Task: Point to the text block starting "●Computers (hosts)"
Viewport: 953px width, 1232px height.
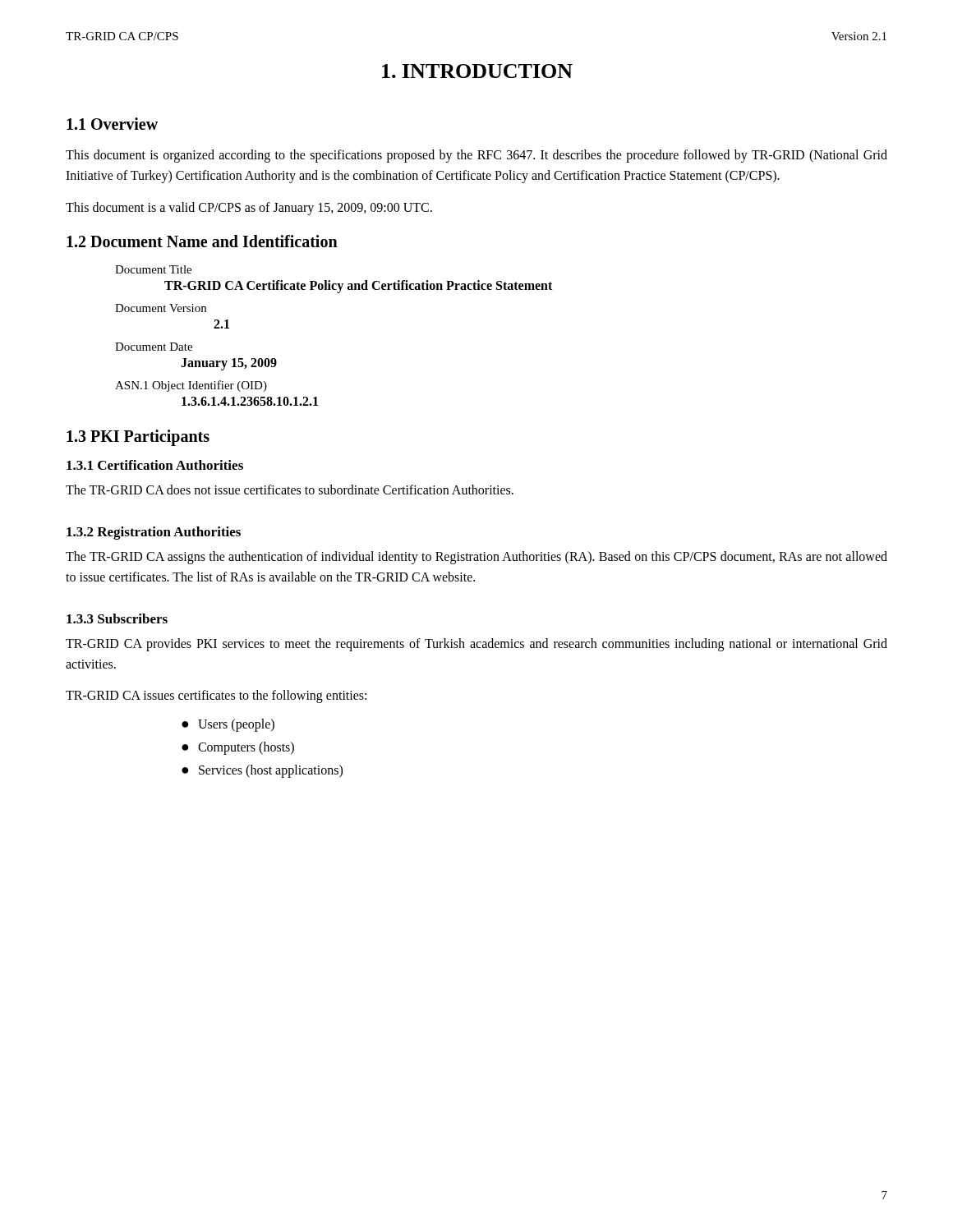Action: tap(238, 747)
